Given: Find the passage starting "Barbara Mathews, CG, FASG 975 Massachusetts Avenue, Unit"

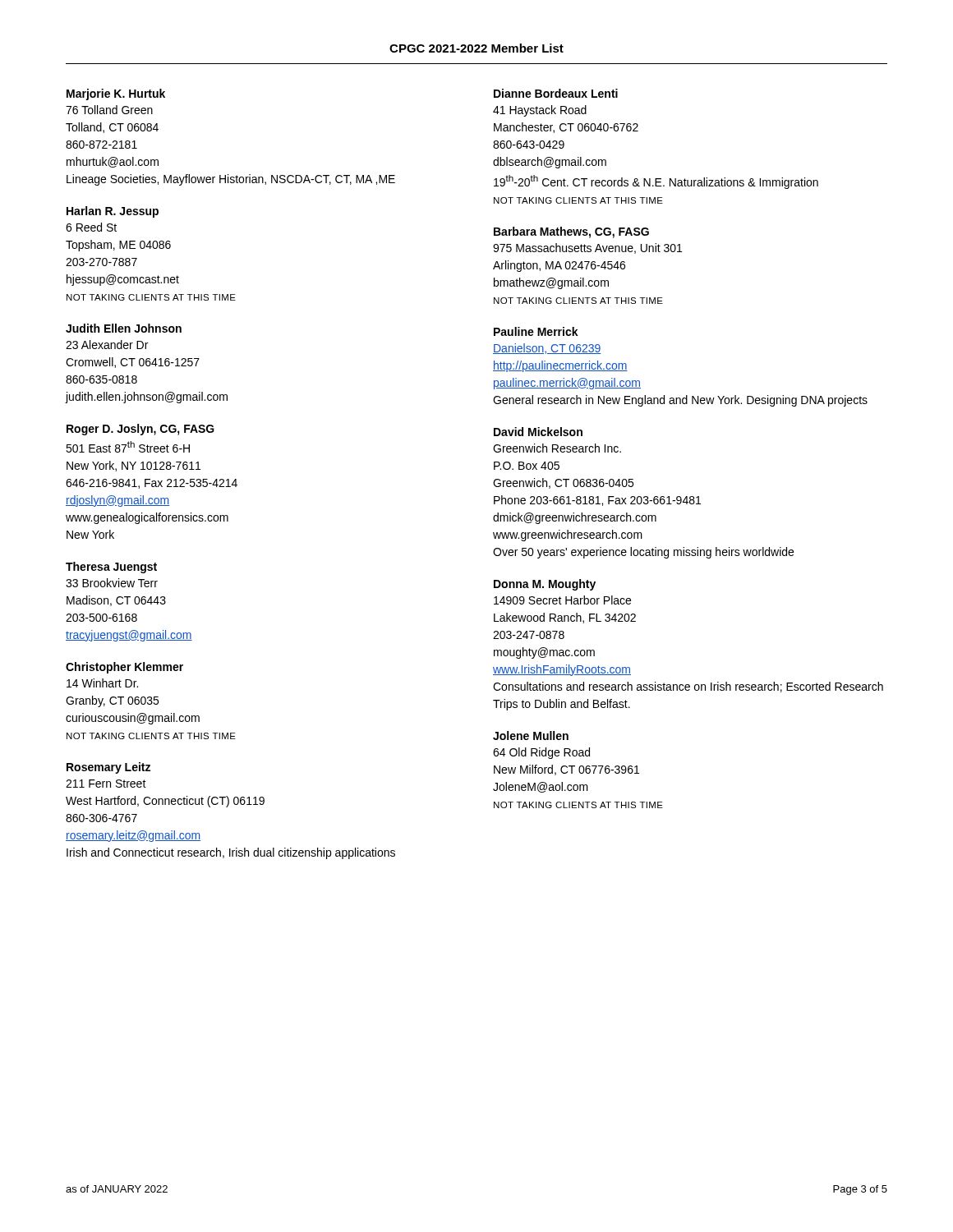Looking at the screenshot, I should click(571, 232).
